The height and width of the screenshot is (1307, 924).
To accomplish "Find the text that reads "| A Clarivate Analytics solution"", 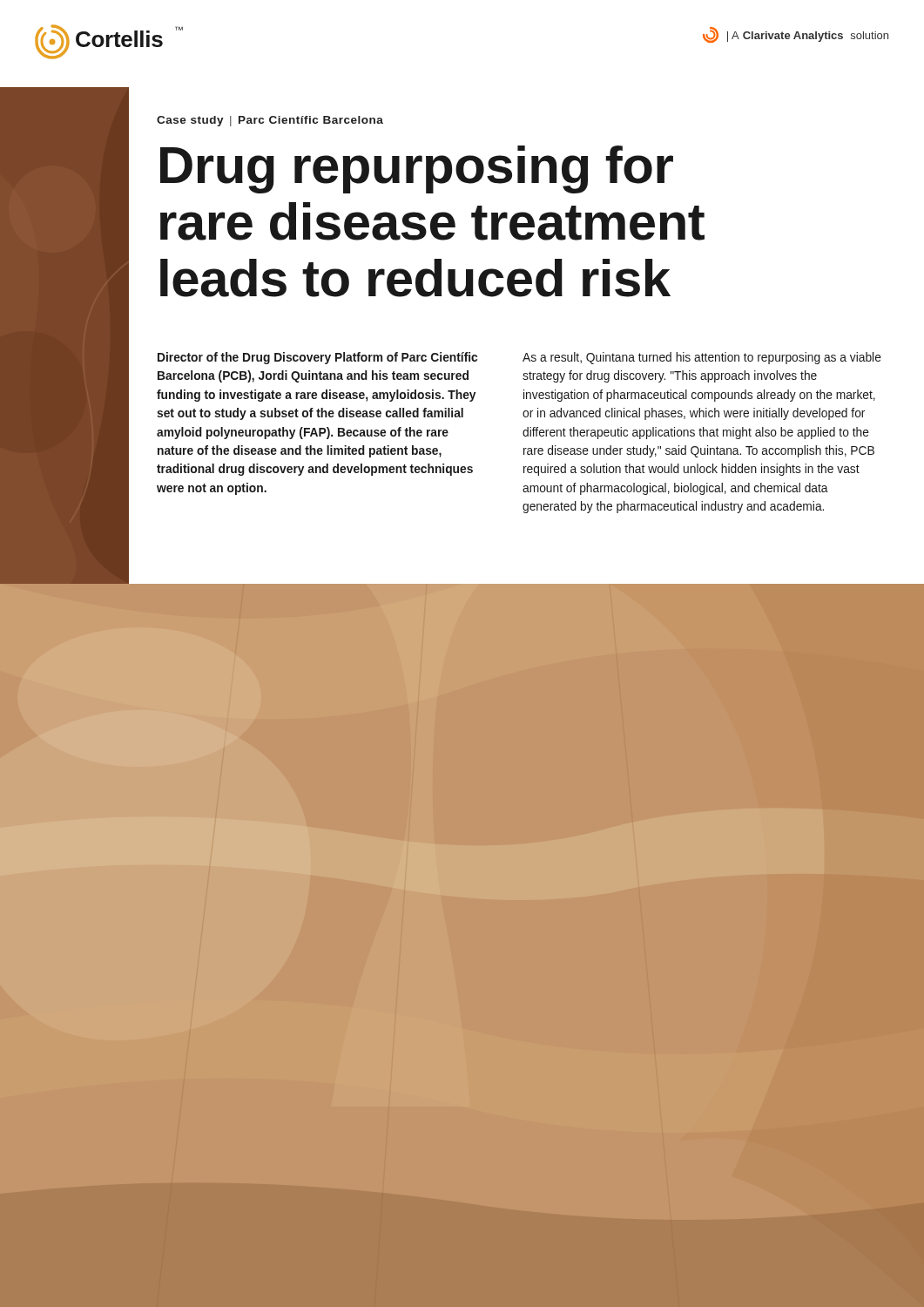I will [795, 35].
